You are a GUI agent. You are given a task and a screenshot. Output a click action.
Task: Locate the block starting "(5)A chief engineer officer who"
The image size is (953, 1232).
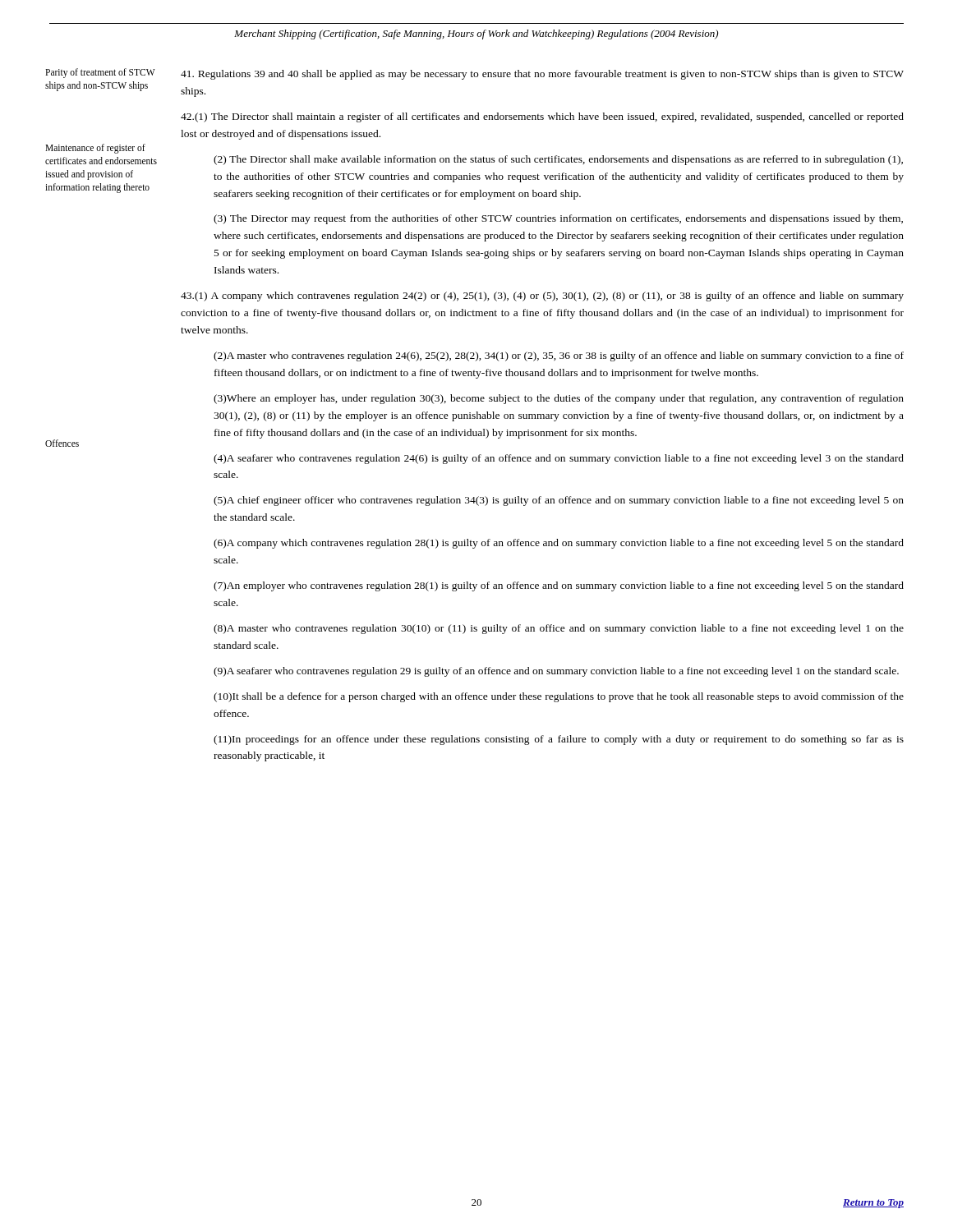coord(559,509)
